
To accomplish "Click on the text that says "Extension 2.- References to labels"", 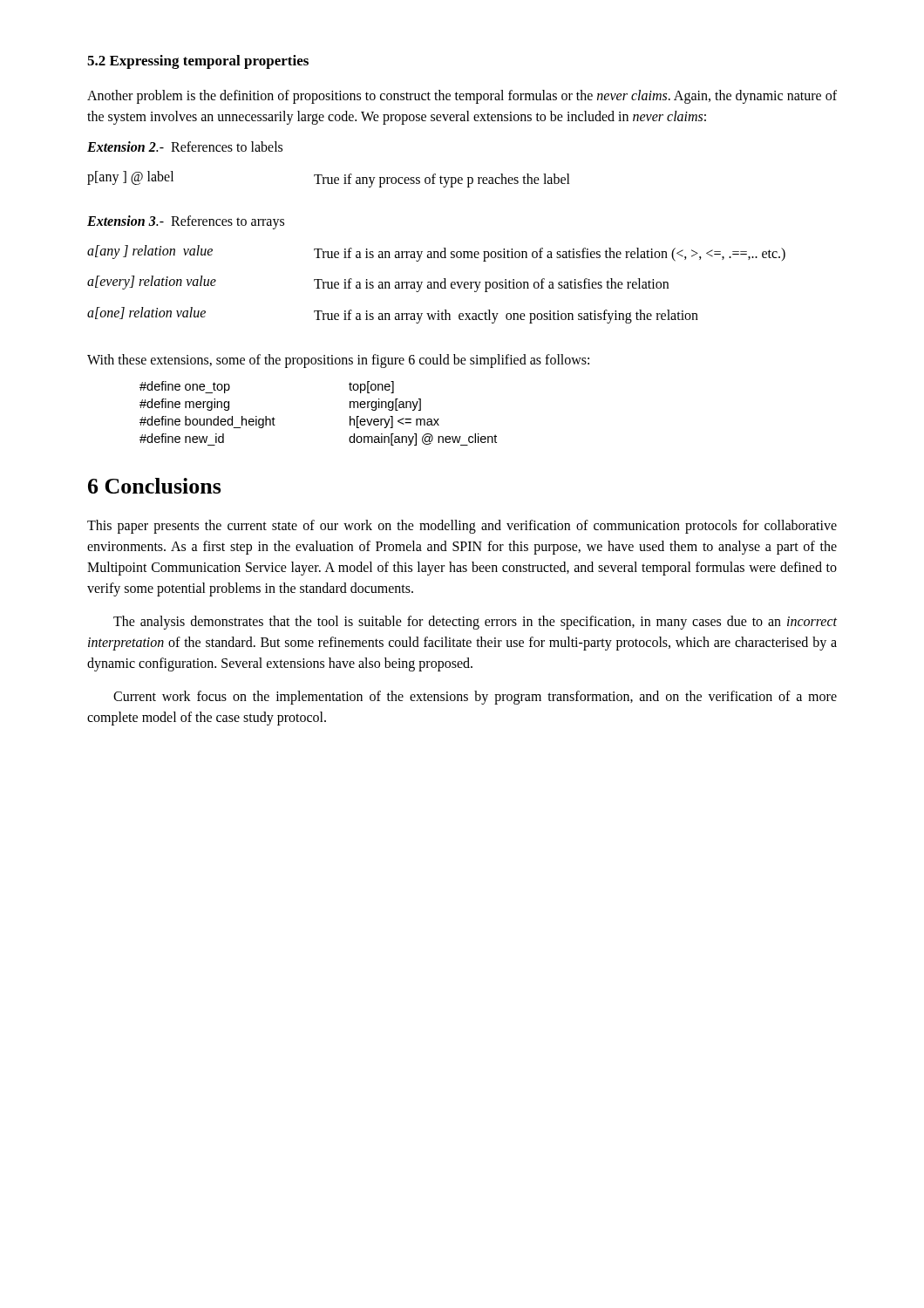I will point(185,147).
